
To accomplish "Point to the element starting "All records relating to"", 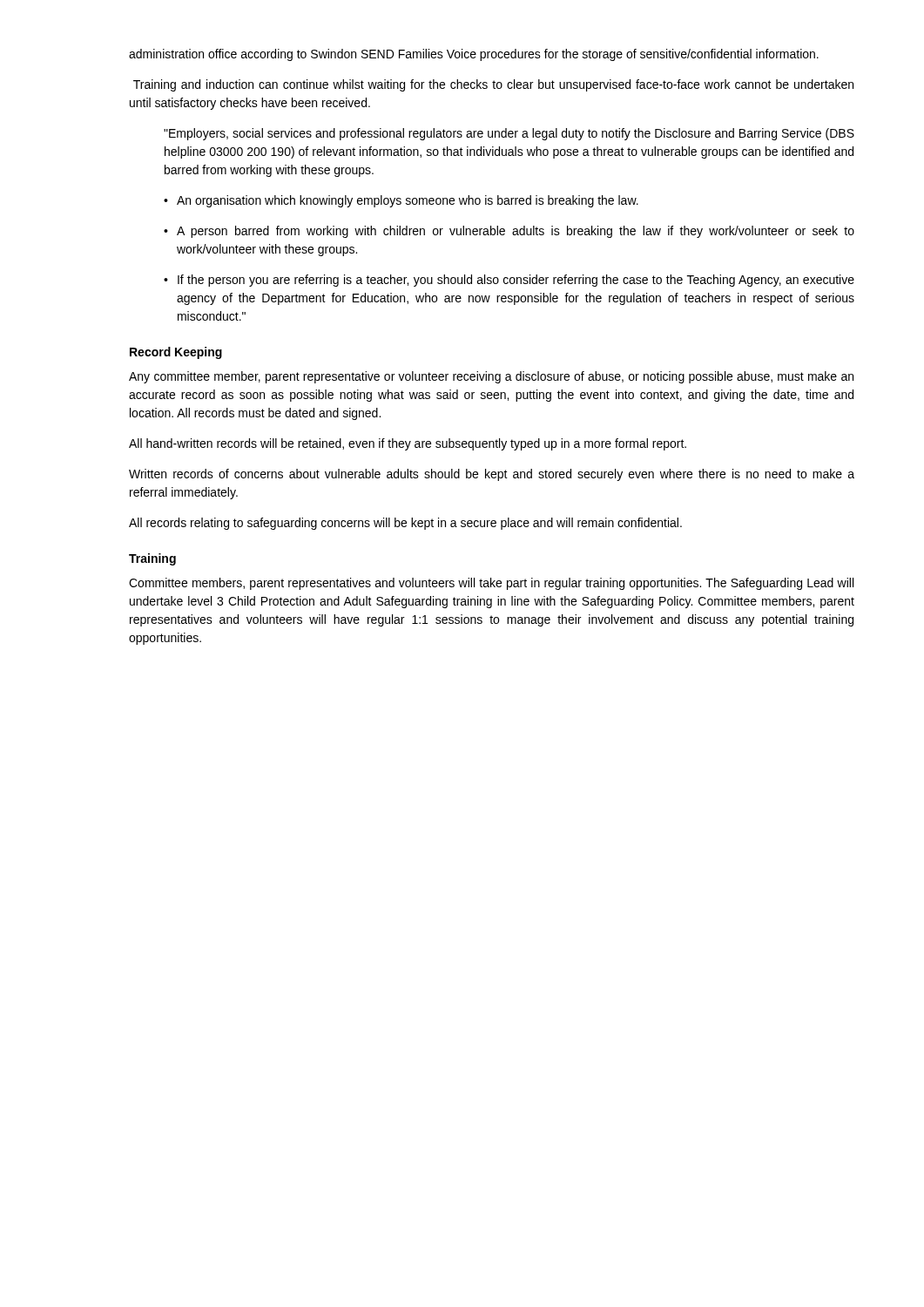I will tap(406, 523).
